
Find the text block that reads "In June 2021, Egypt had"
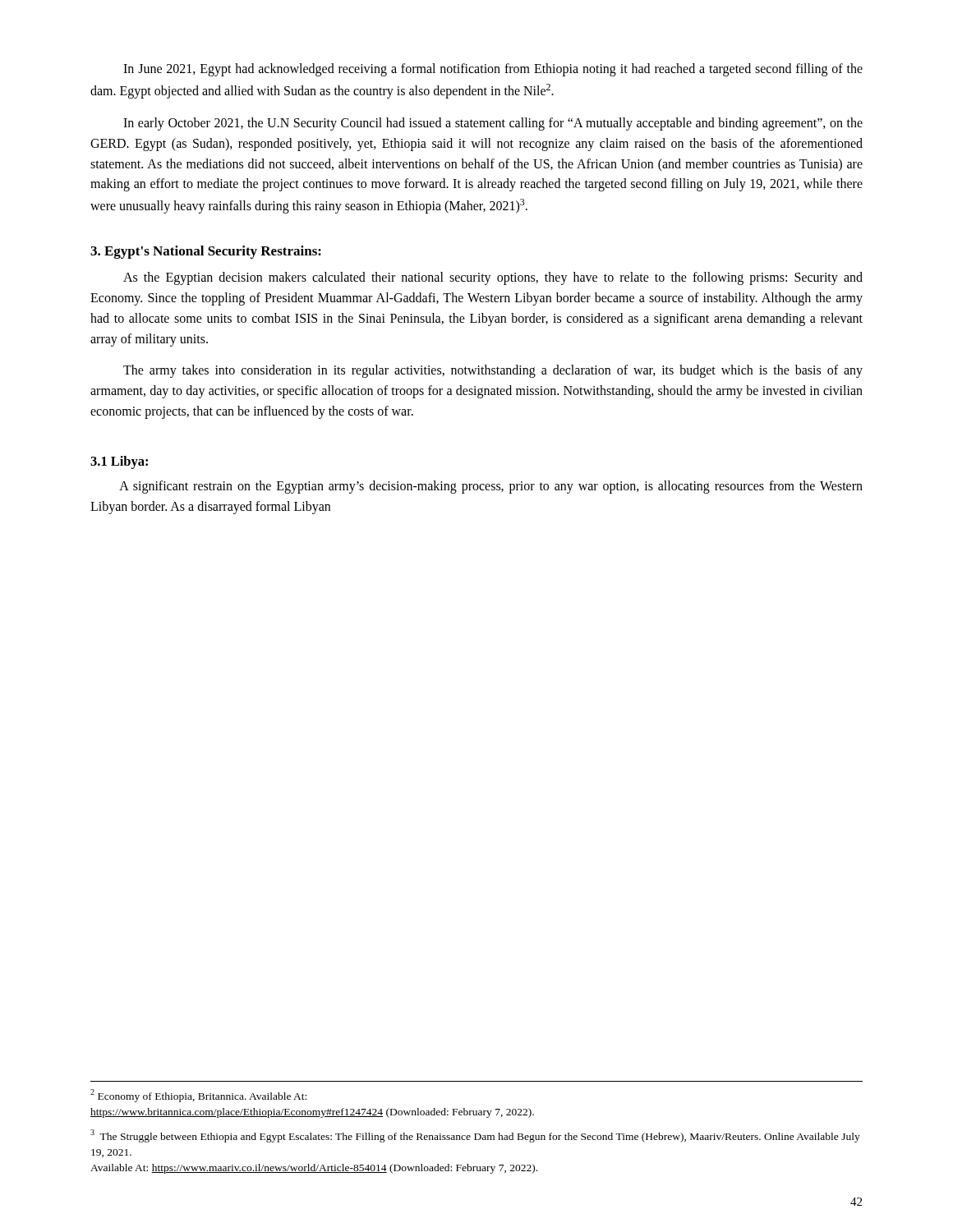point(476,80)
